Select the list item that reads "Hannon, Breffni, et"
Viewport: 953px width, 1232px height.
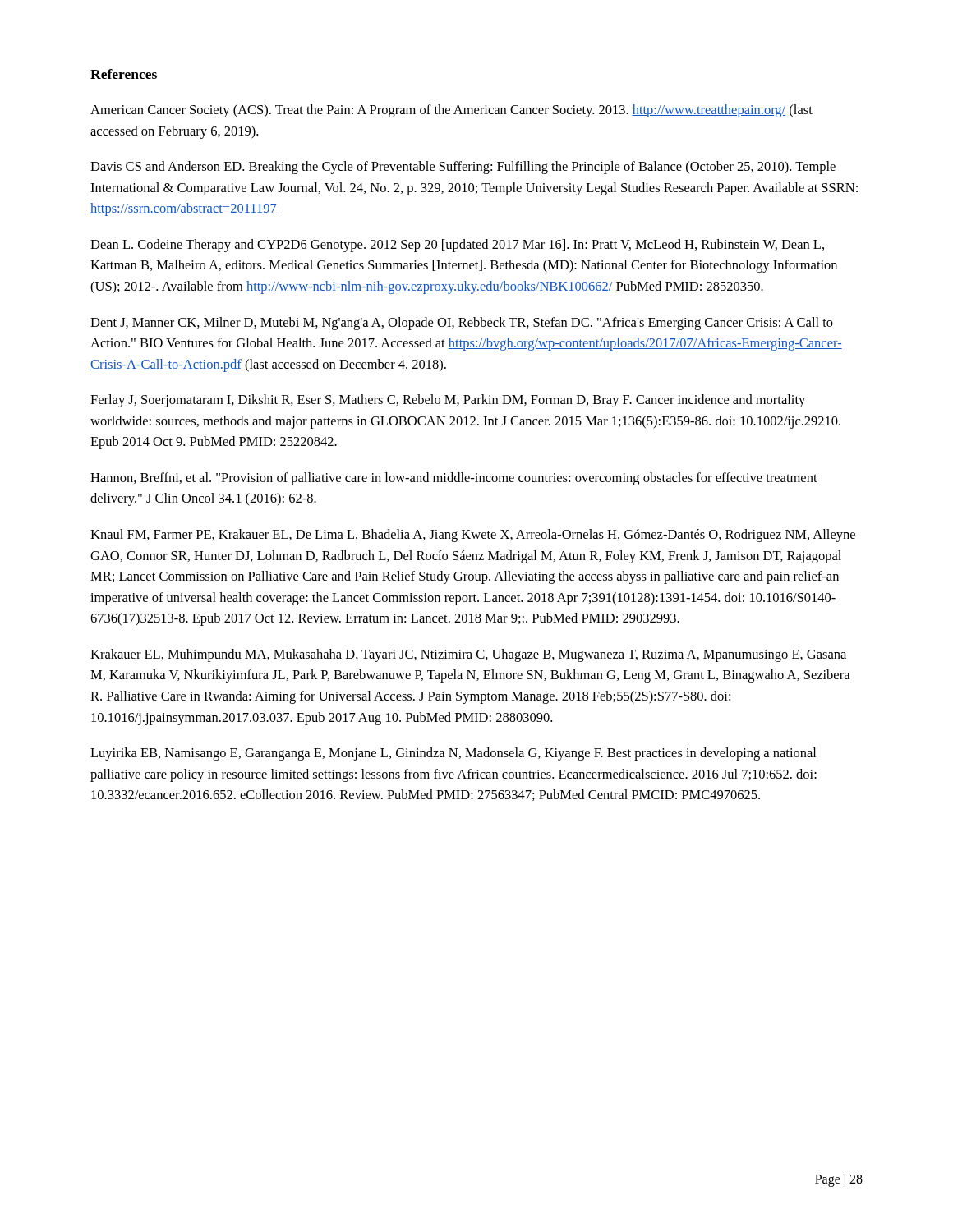tap(454, 488)
